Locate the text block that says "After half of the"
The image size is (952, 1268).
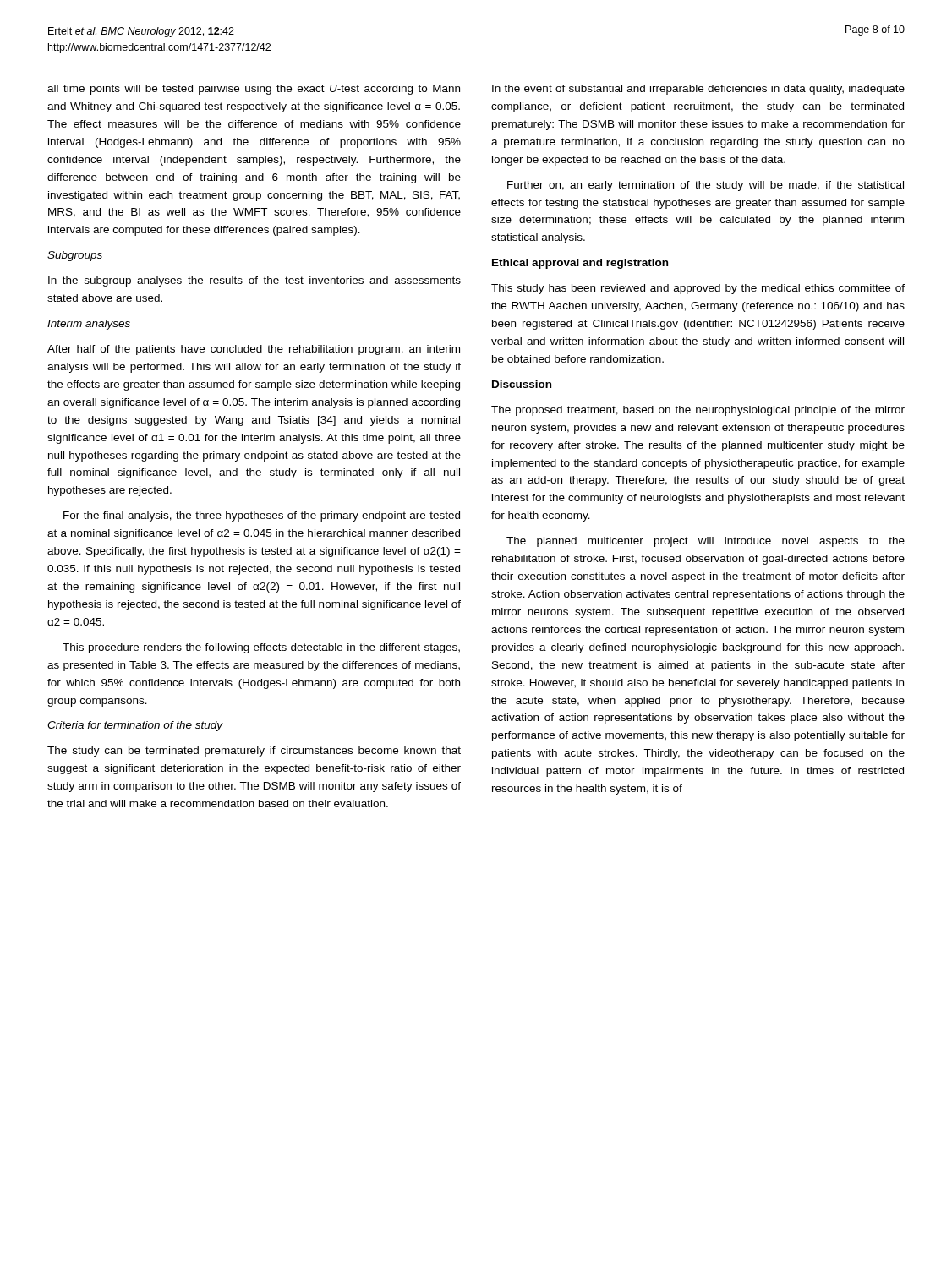pyautogui.click(x=254, y=420)
